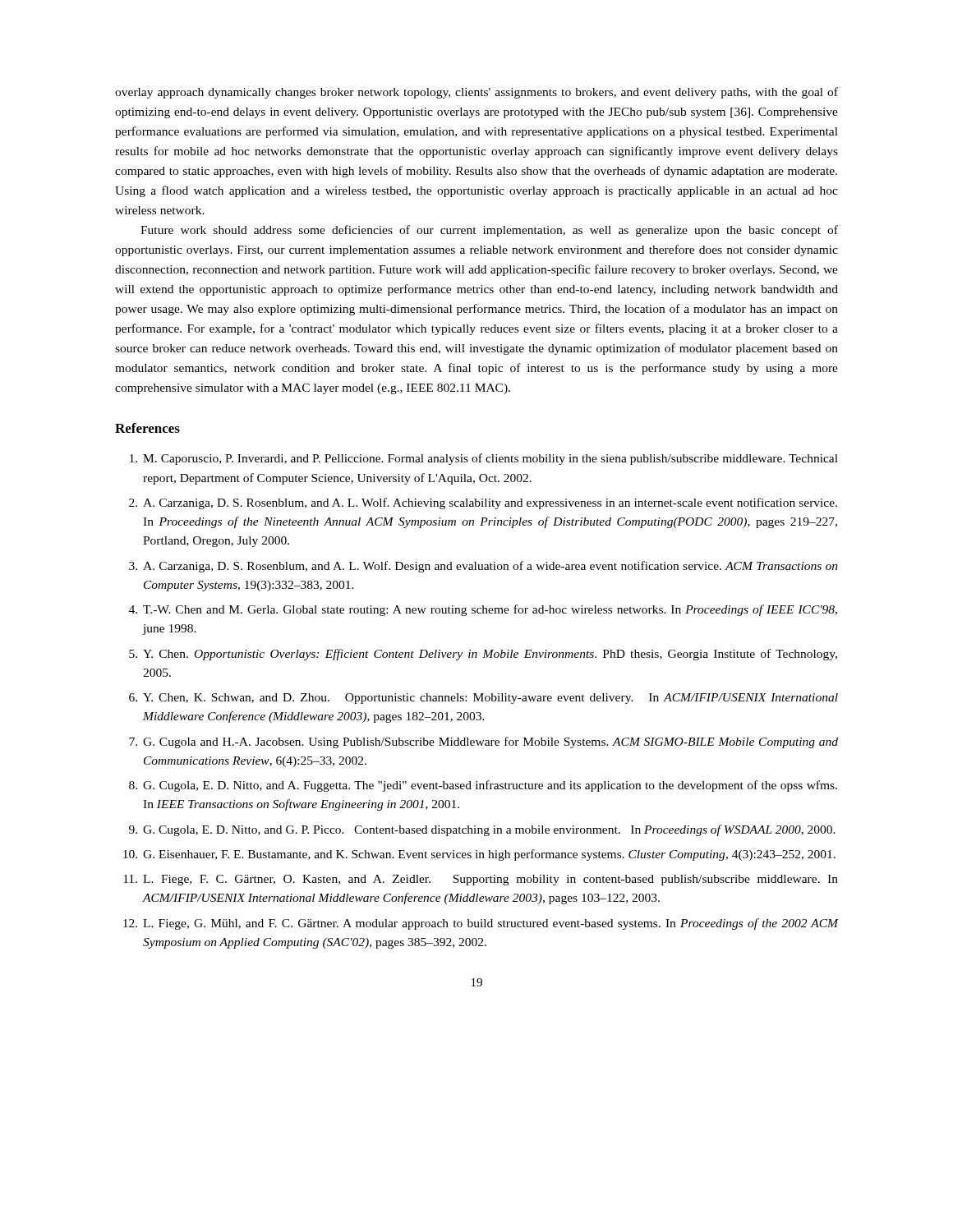Locate the element starting "6. Y. Chen,"
Screen dimensions: 1232x953
click(476, 707)
